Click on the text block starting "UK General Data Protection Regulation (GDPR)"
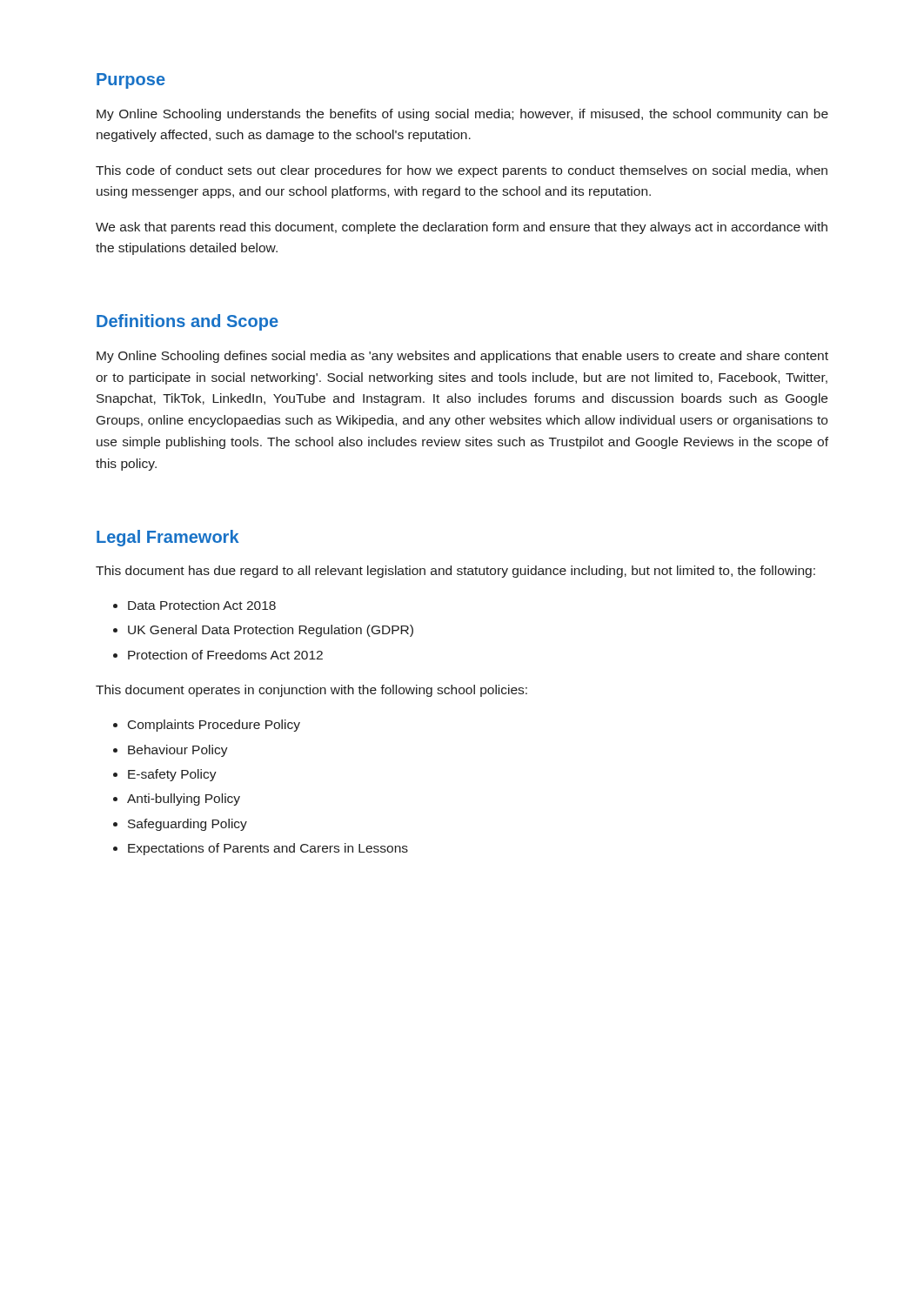This screenshot has width=924, height=1305. (271, 631)
